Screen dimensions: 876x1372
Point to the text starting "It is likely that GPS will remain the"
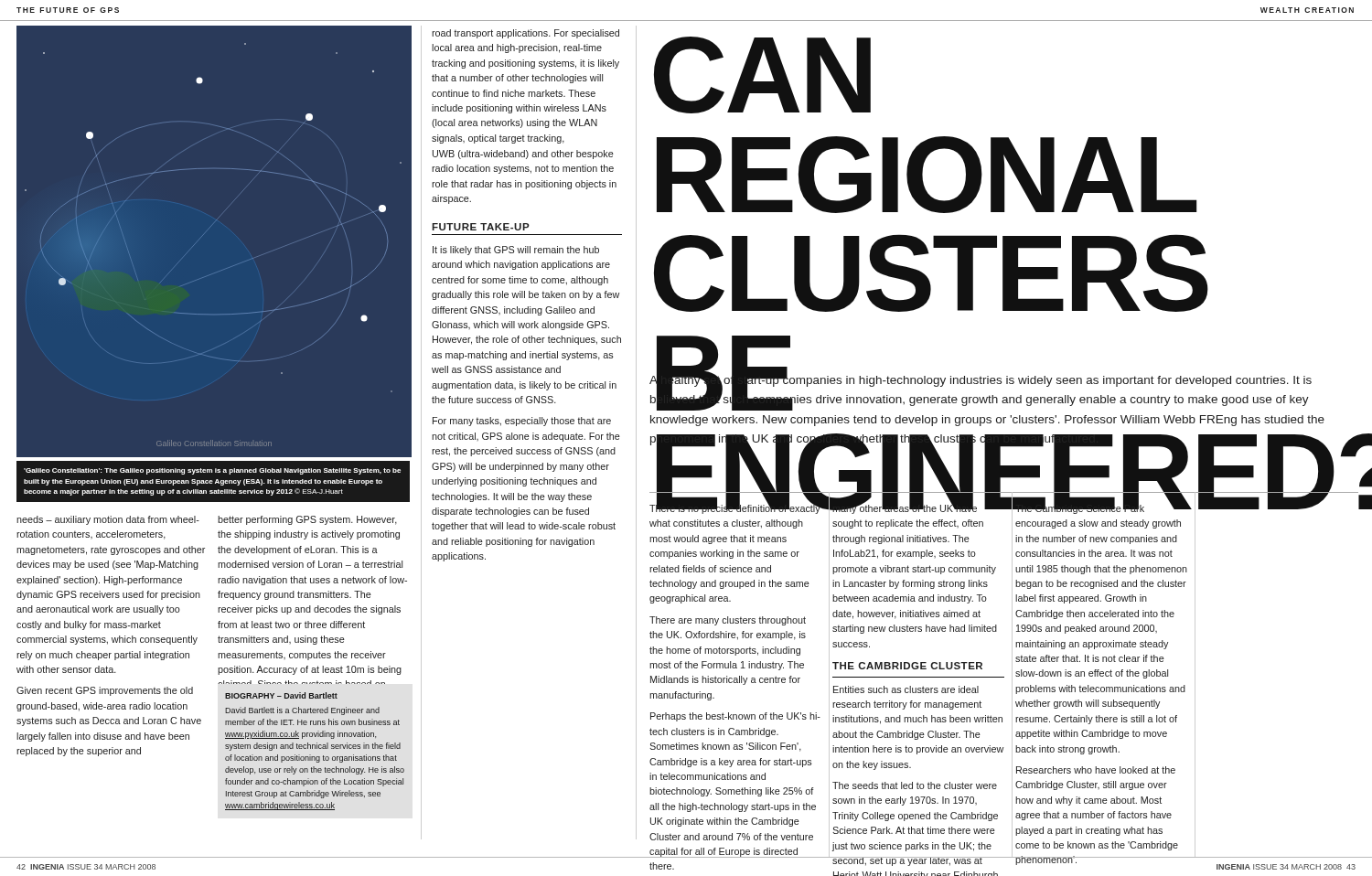527,403
